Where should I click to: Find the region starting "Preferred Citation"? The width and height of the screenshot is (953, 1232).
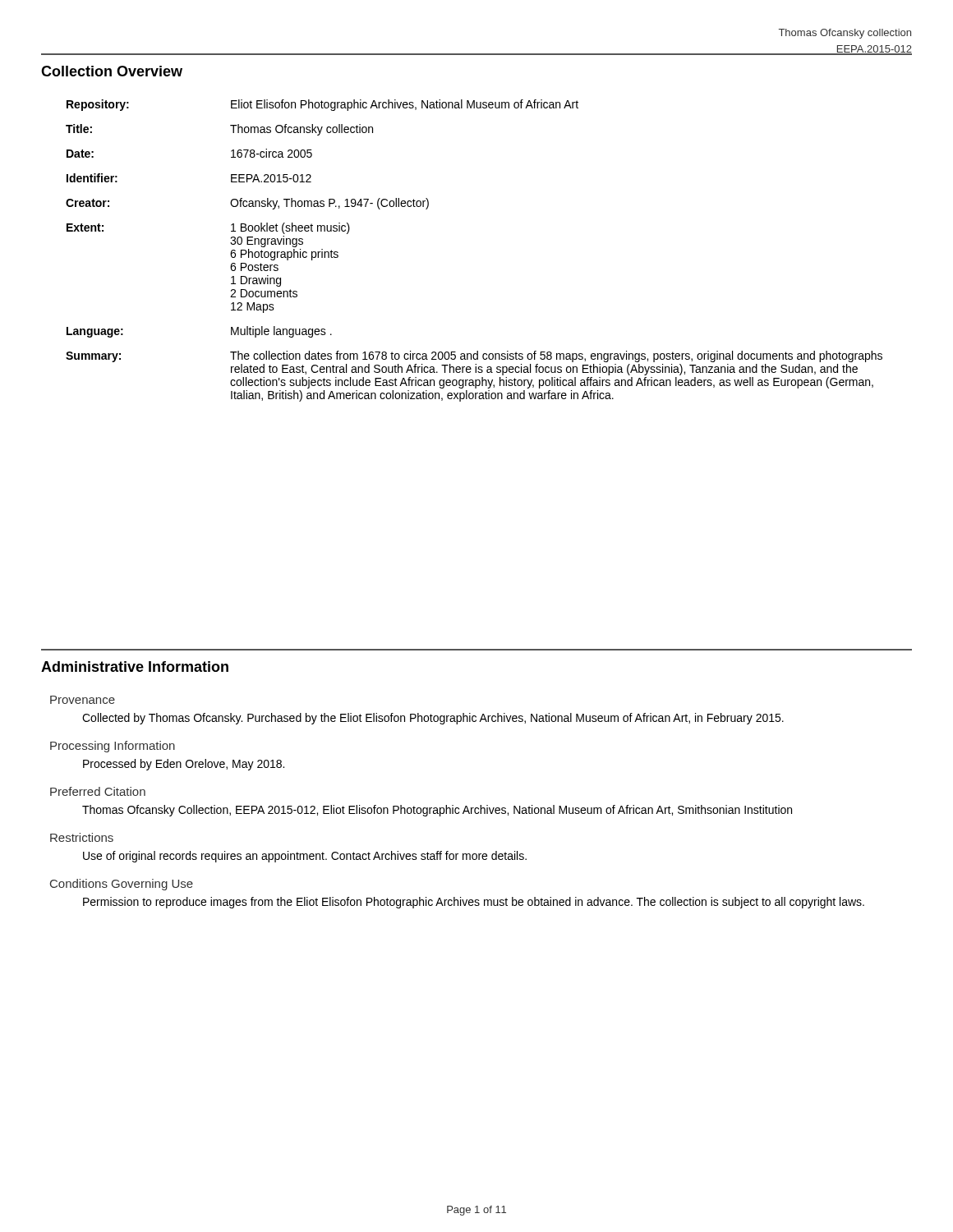click(x=98, y=791)
